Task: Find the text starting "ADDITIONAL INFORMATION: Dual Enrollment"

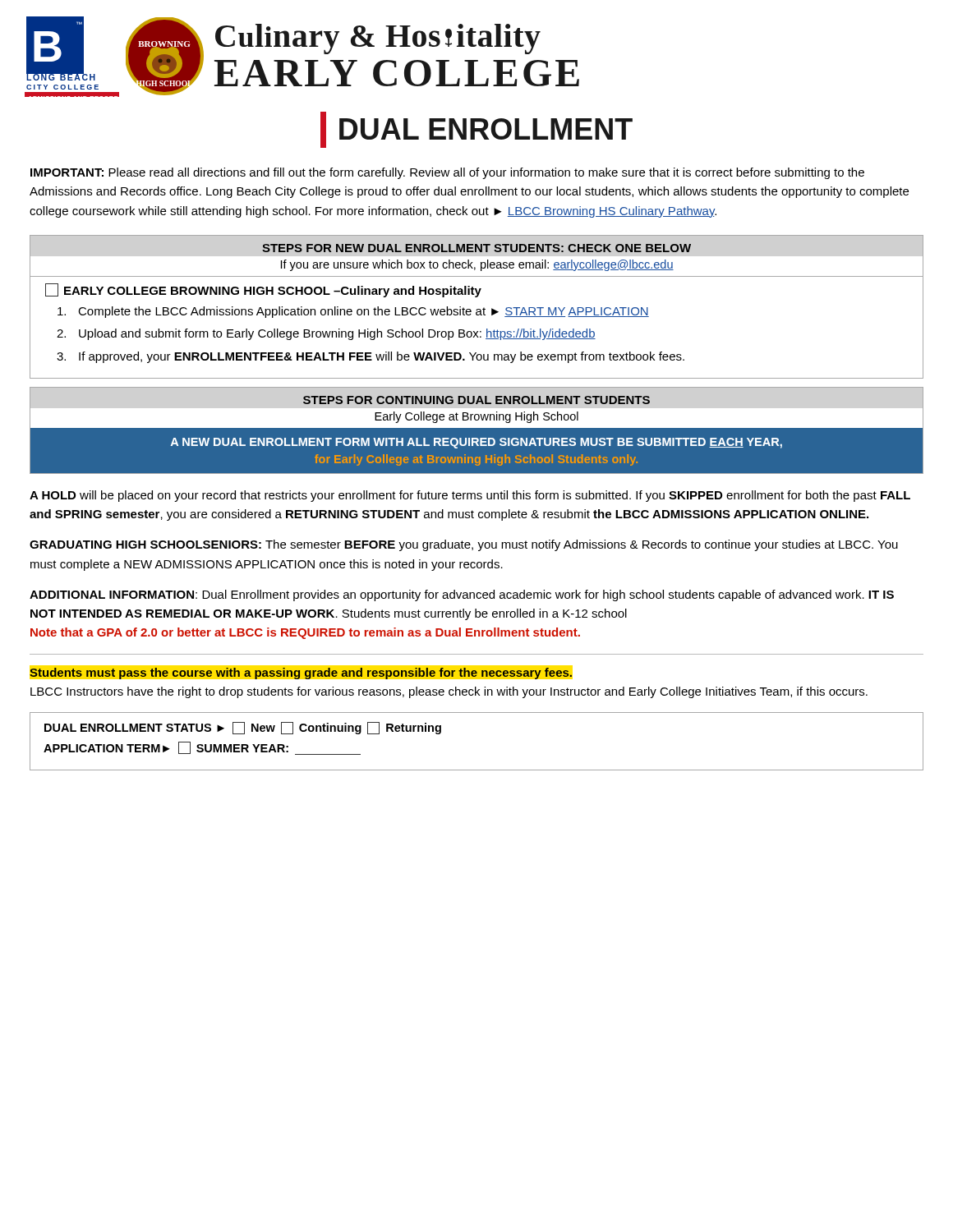Action: pyautogui.click(x=462, y=613)
